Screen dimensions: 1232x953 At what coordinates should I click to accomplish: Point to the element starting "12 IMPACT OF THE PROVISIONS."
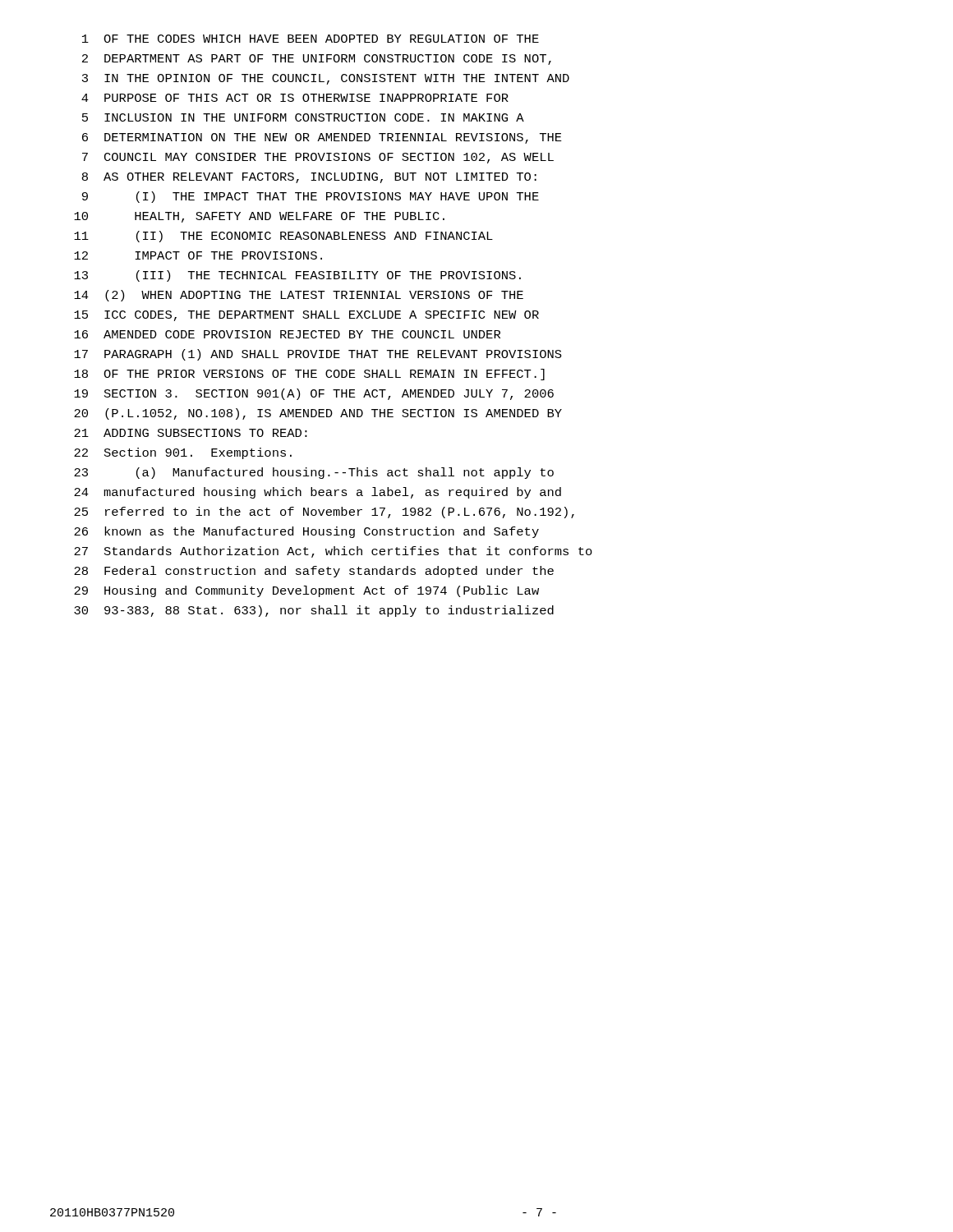[198, 255]
